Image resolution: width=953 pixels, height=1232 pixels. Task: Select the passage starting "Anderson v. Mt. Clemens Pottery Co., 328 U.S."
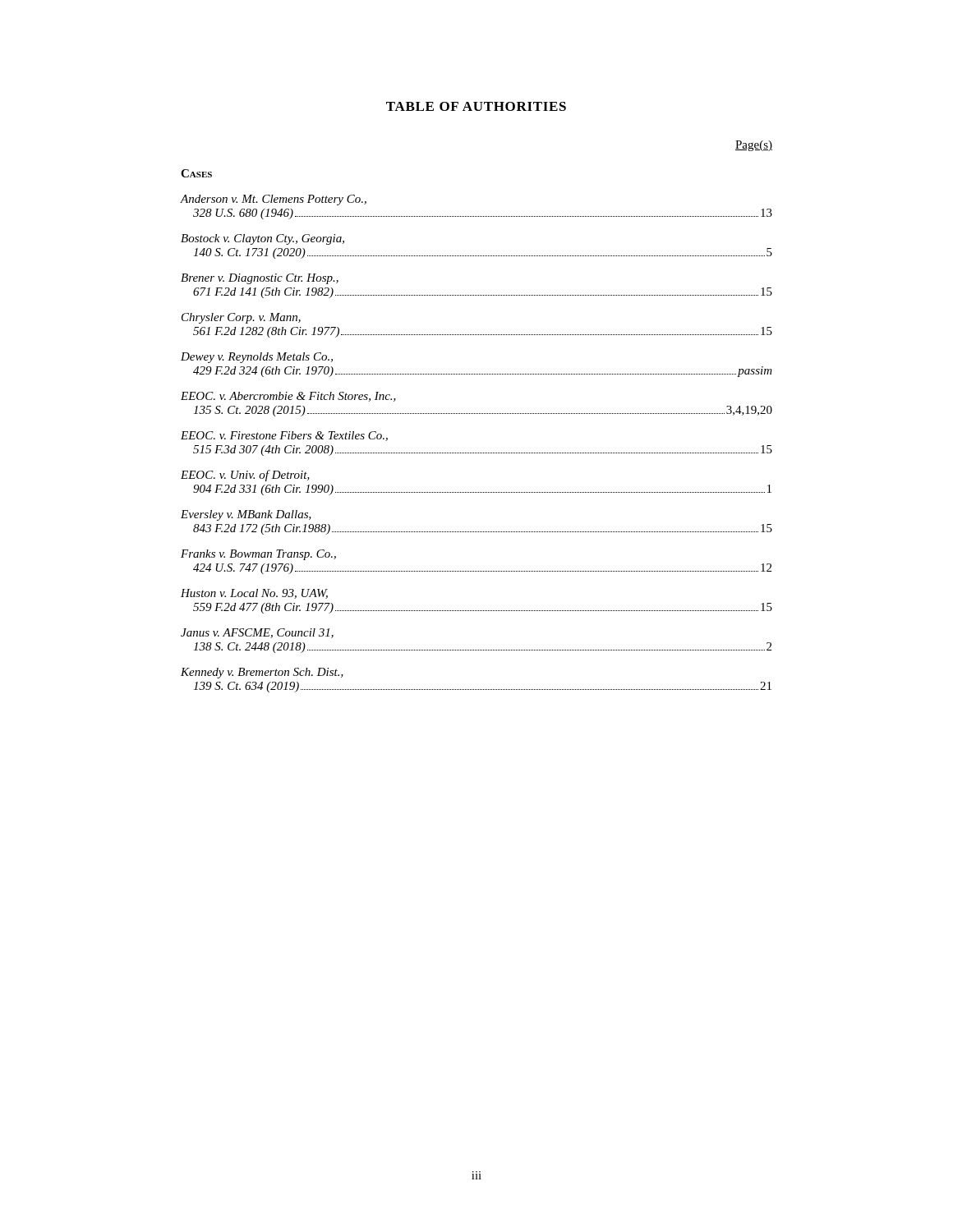476,206
